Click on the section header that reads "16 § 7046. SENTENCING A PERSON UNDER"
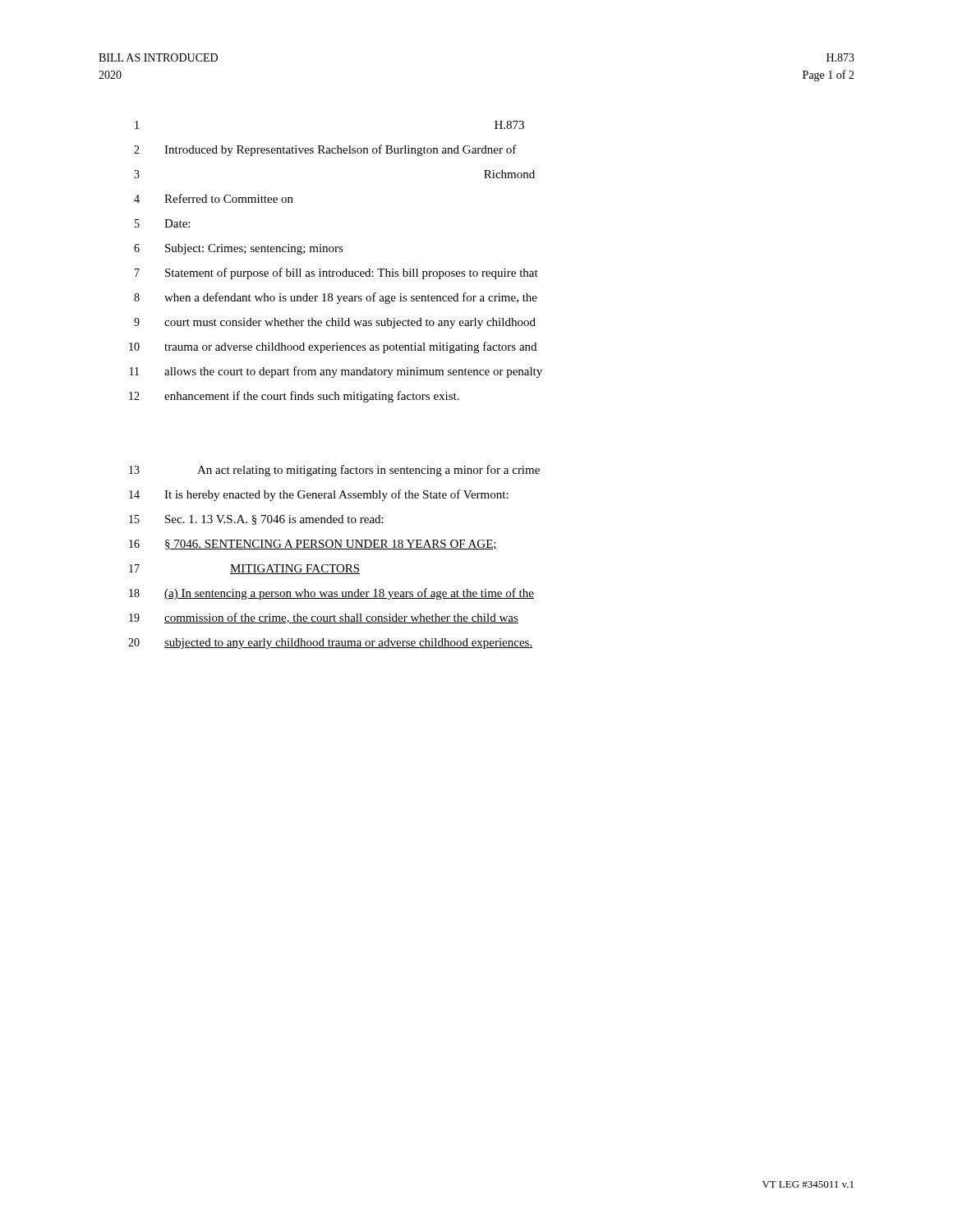The image size is (953, 1232). (x=476, y=544)
